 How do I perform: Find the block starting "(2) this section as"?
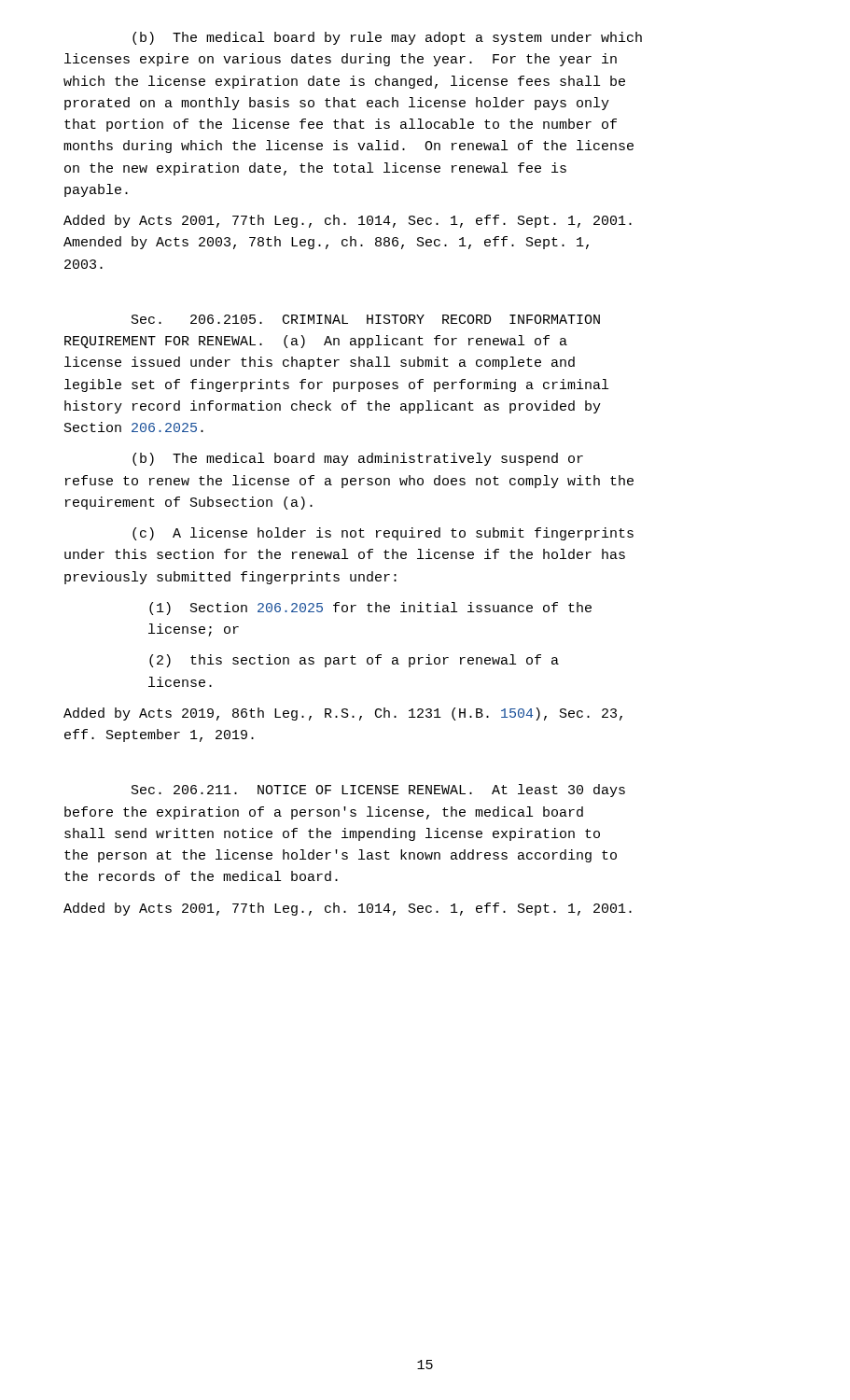tap(353, 672)
